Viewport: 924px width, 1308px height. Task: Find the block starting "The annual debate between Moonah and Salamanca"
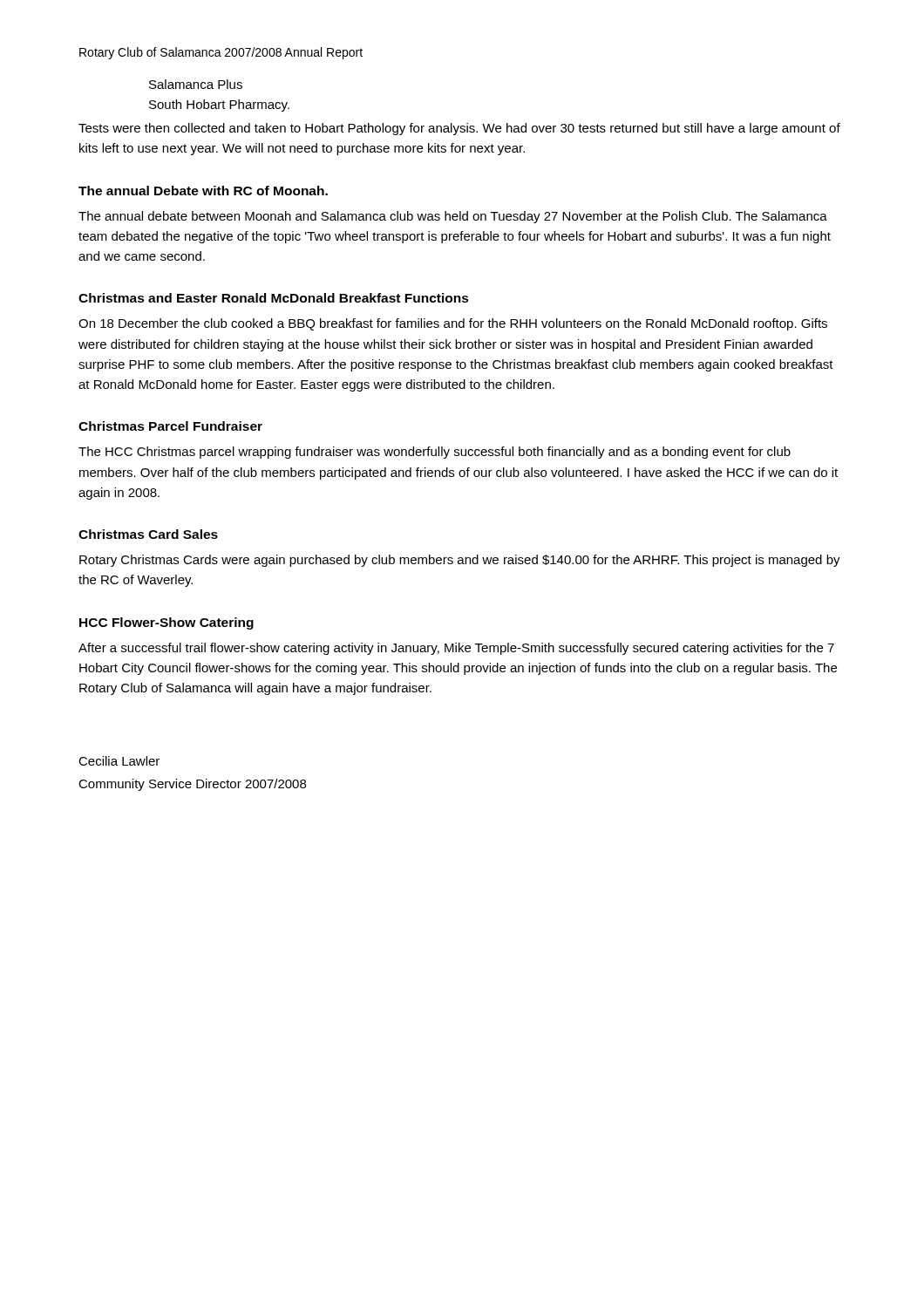click(455, 236)
